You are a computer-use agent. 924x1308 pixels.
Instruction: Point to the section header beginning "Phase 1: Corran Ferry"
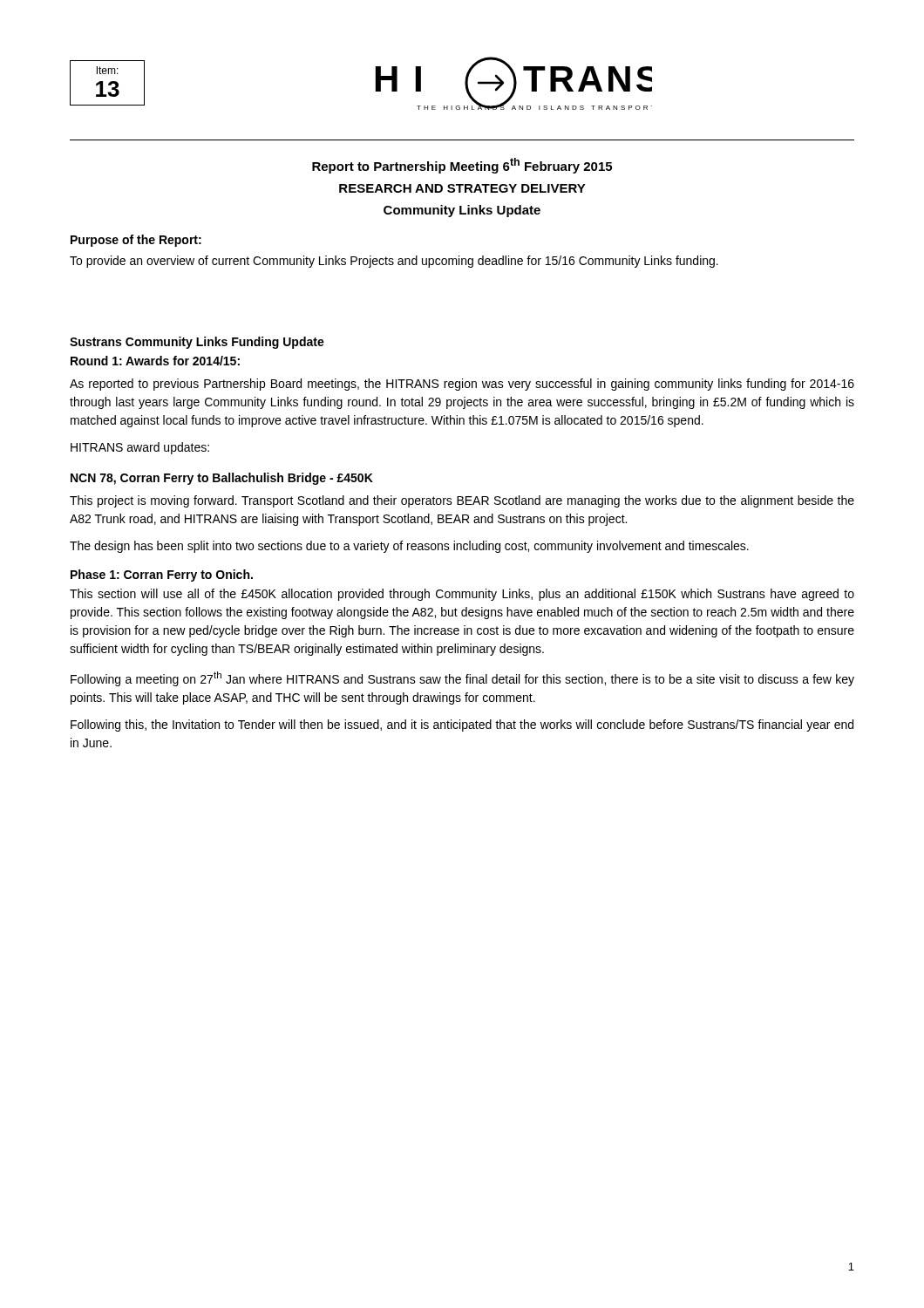click(162, 575)
